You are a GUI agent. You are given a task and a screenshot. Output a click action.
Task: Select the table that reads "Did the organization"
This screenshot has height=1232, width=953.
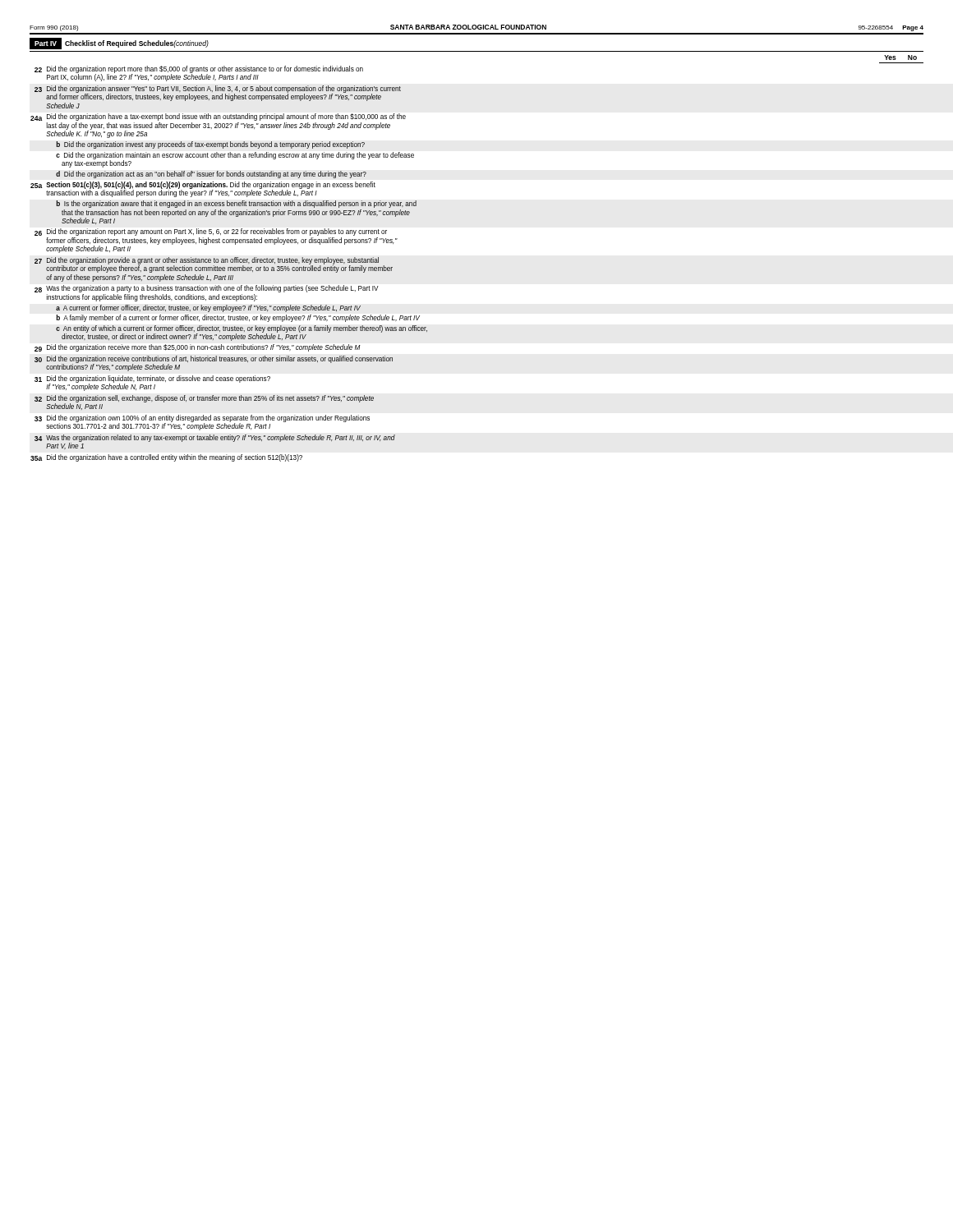tap(476, 268)
